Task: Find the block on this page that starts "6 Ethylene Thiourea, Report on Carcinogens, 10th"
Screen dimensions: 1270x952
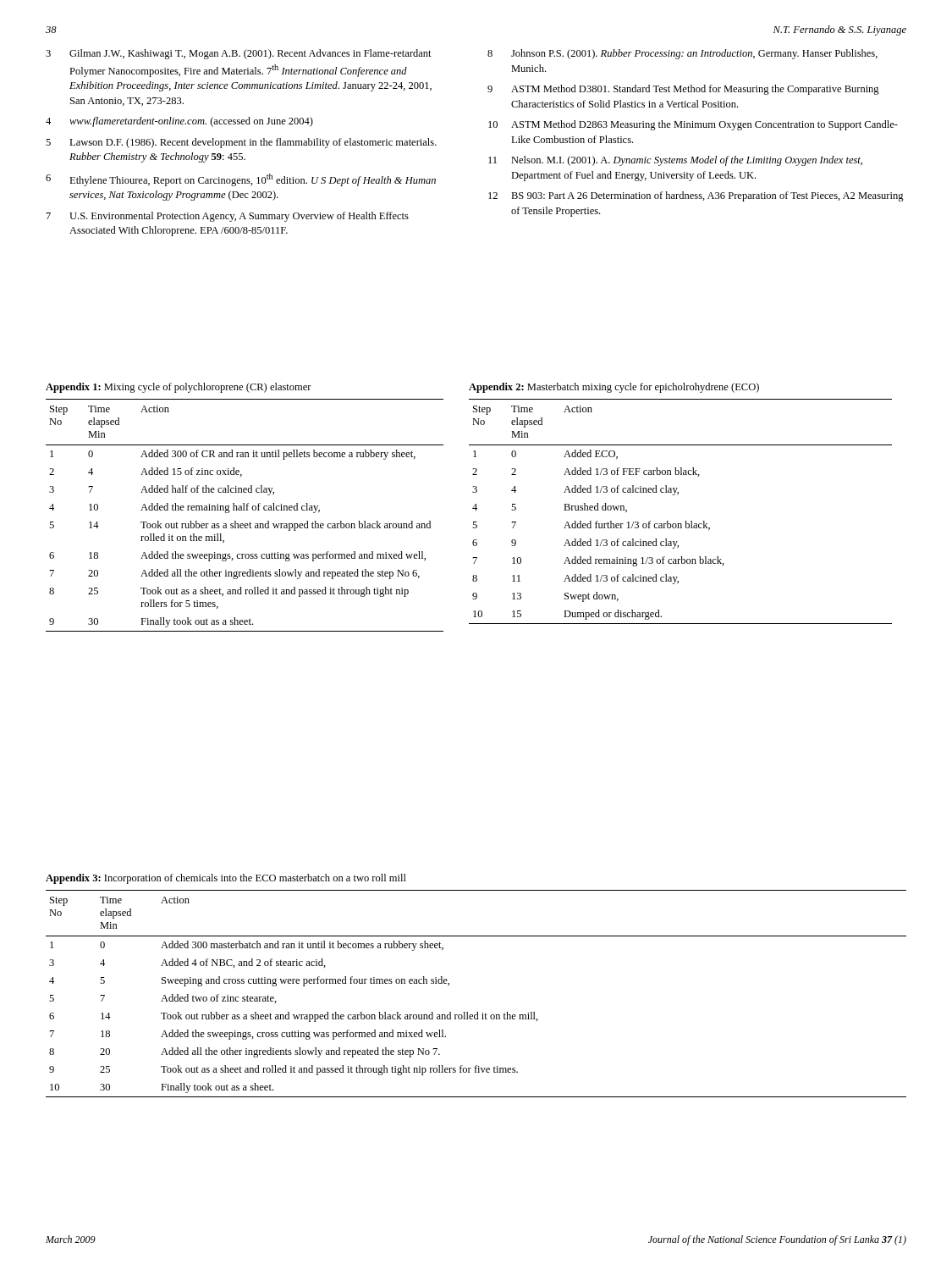Action: [245, 187]
